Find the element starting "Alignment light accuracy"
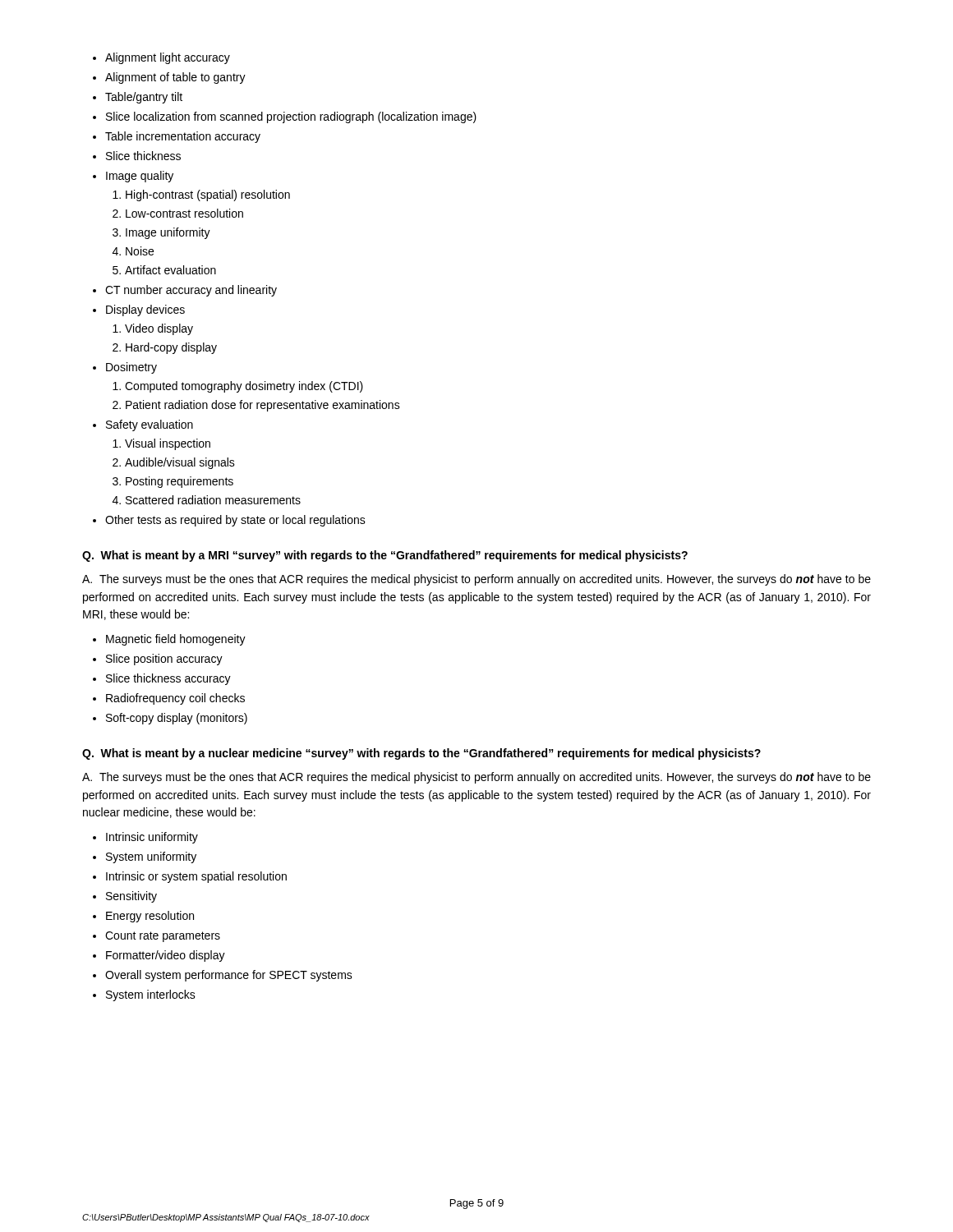The image size is (953, 1232). (168, 58)
